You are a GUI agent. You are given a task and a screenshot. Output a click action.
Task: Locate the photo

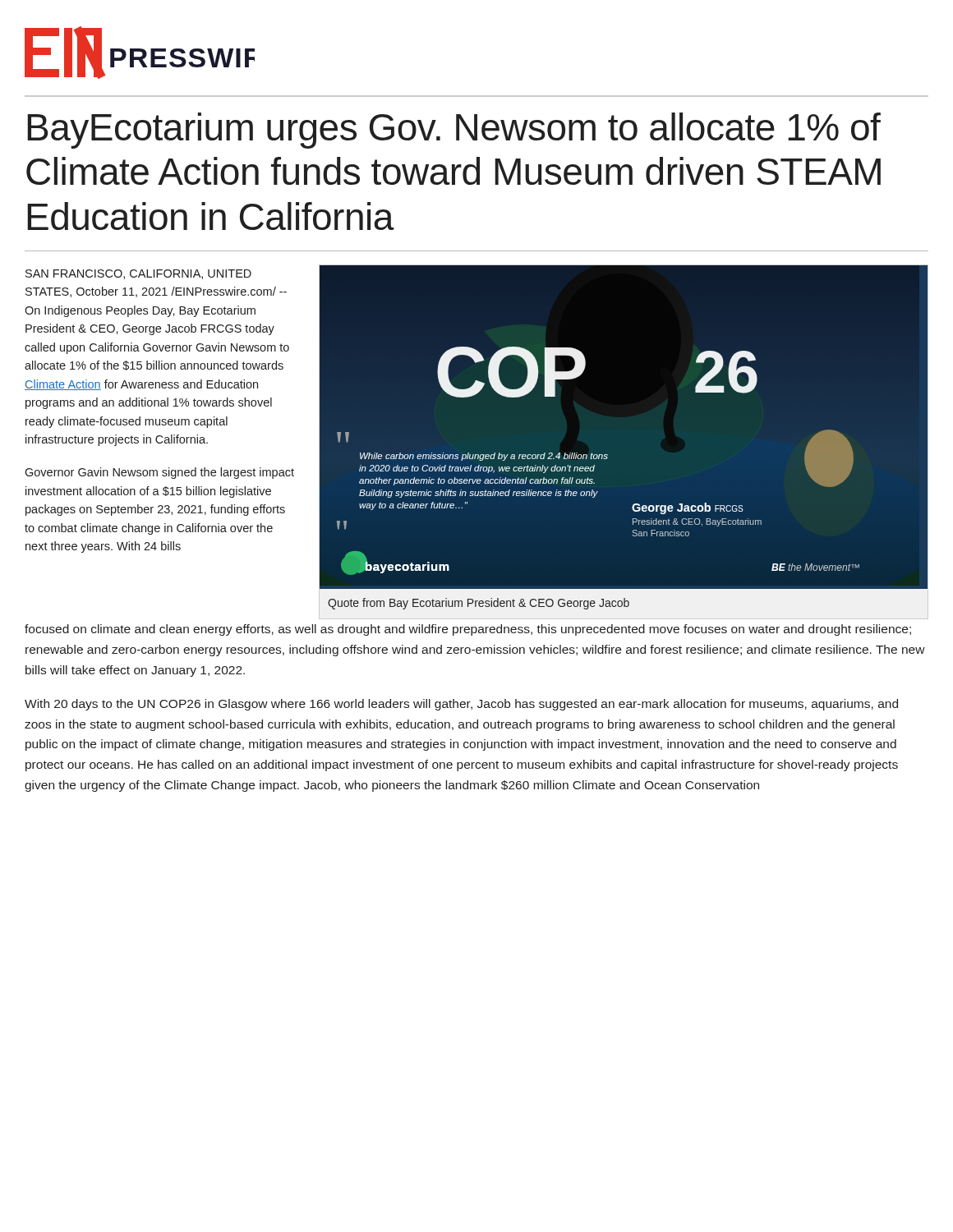(x=624, y=442)
